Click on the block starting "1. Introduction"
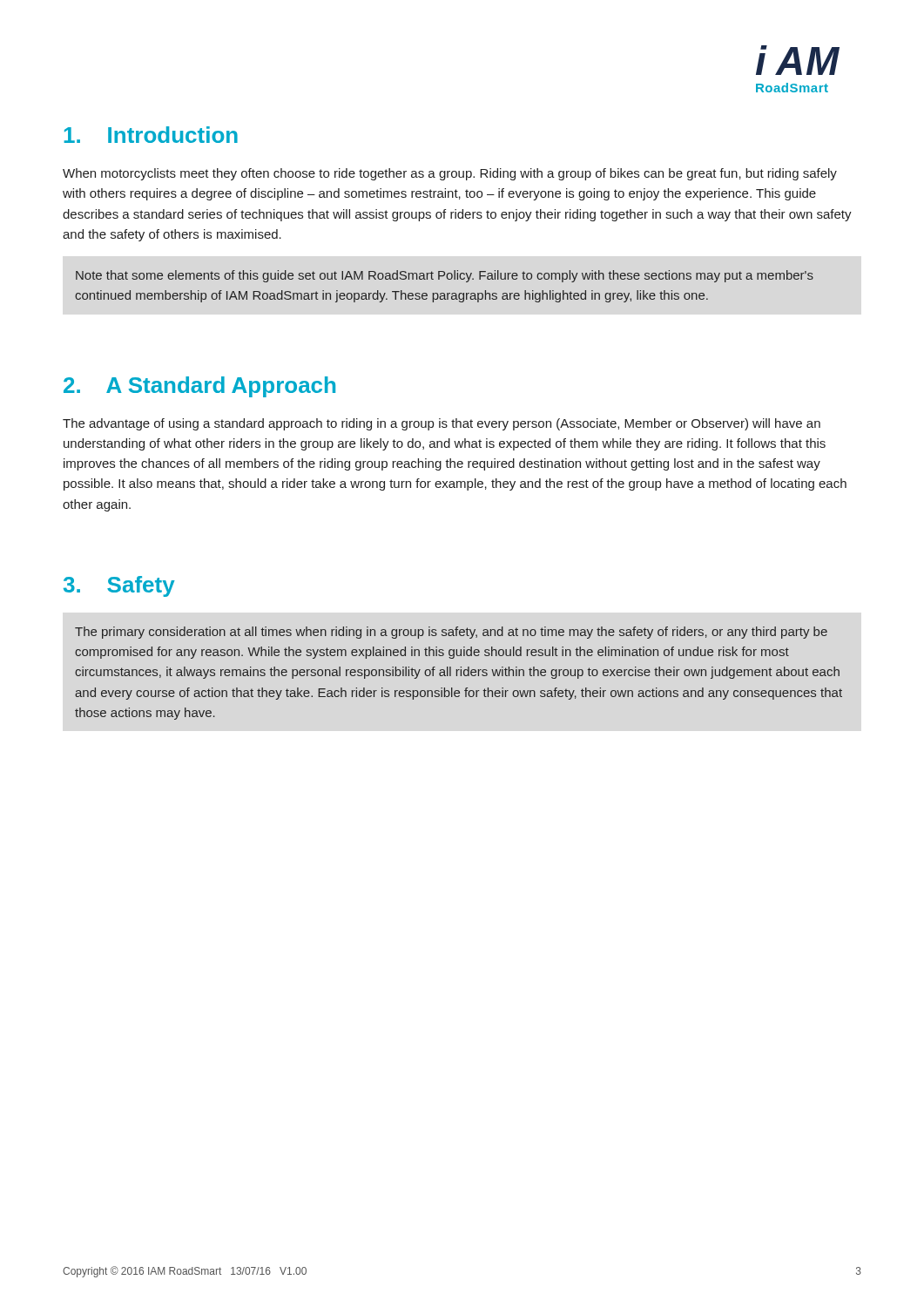 151,135
